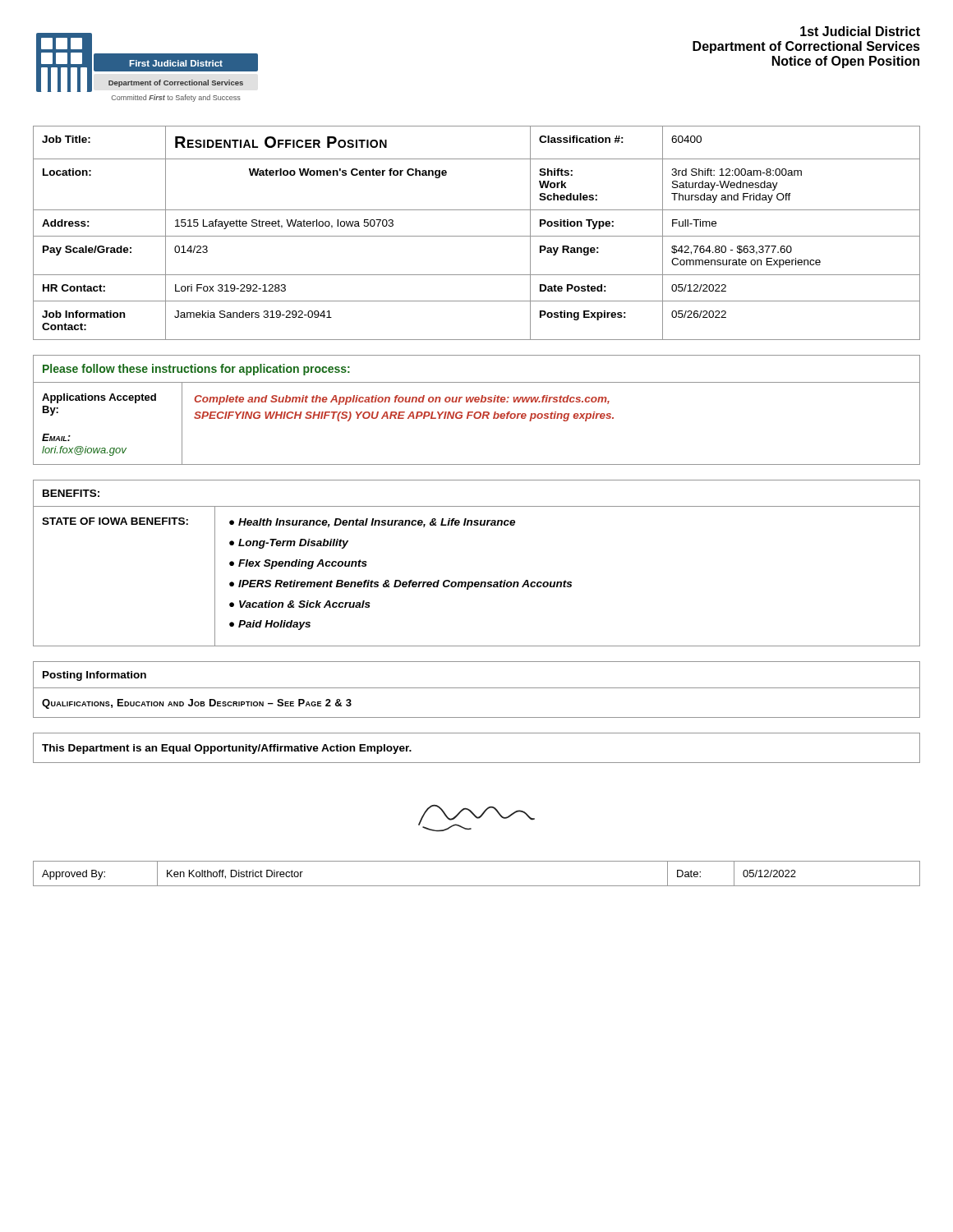This screenshot has width=953, height=1232.
Task: Click where it says "STATE OF IOWA BENEFITS:"
Action: pyautogui.click(x=115, y=521)
